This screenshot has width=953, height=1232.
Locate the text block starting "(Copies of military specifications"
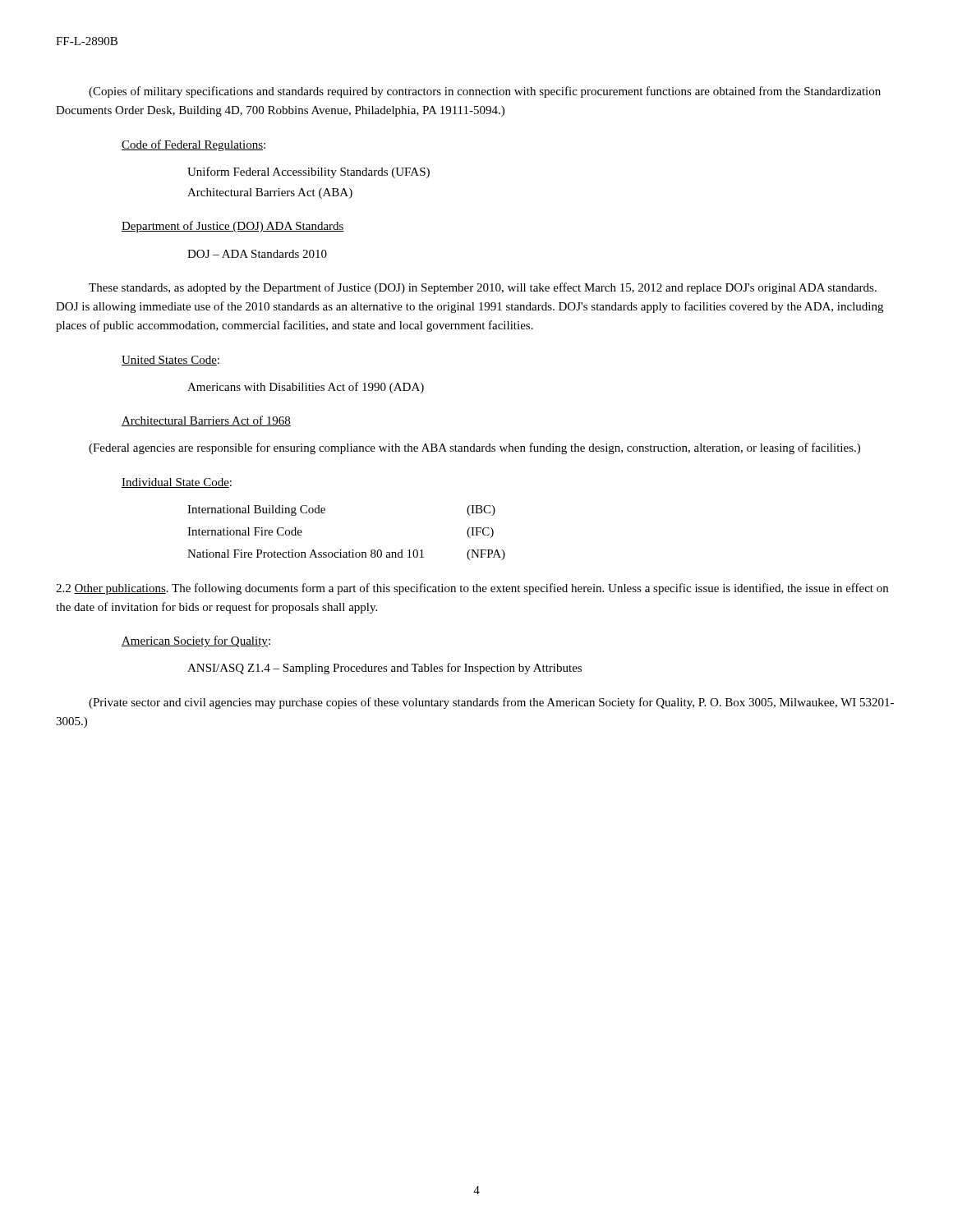468,101
